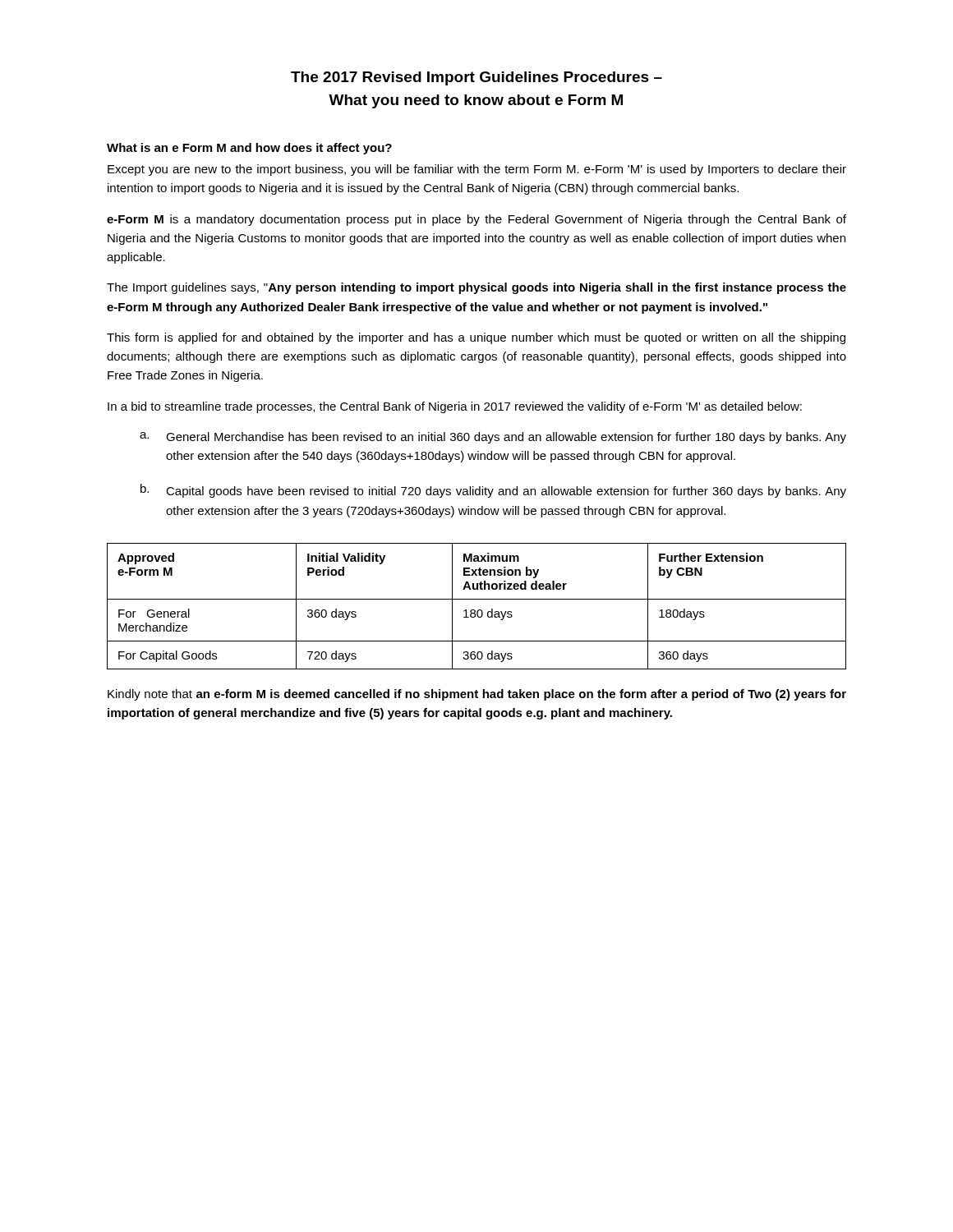The height and width of the screenshot is (1232, 953).
Task: Click the passage that begins "b. Capital goods have been revised to"
Action: pos(493,501)
